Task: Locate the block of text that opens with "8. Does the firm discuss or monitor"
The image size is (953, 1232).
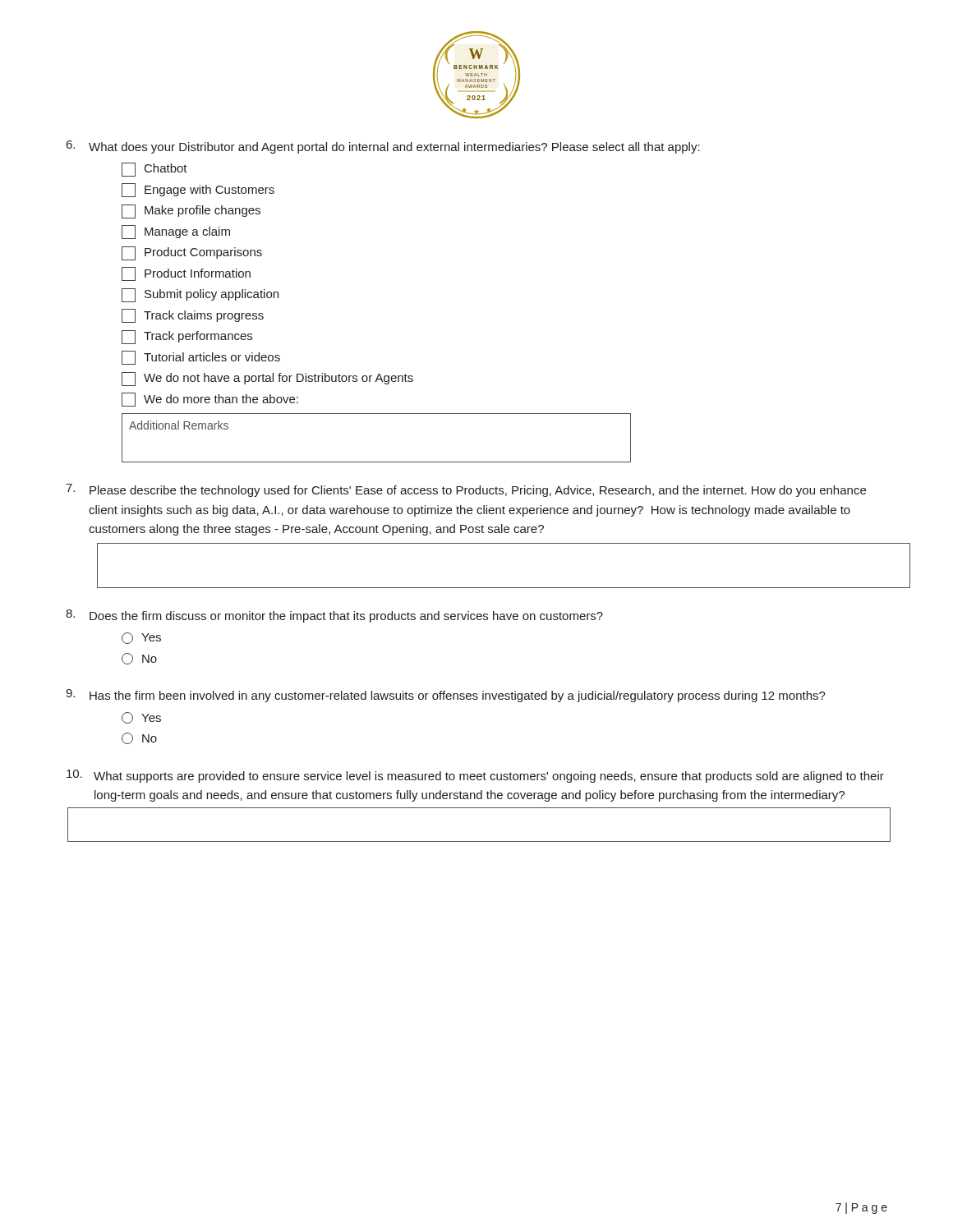Action: [x=334, y=616]
